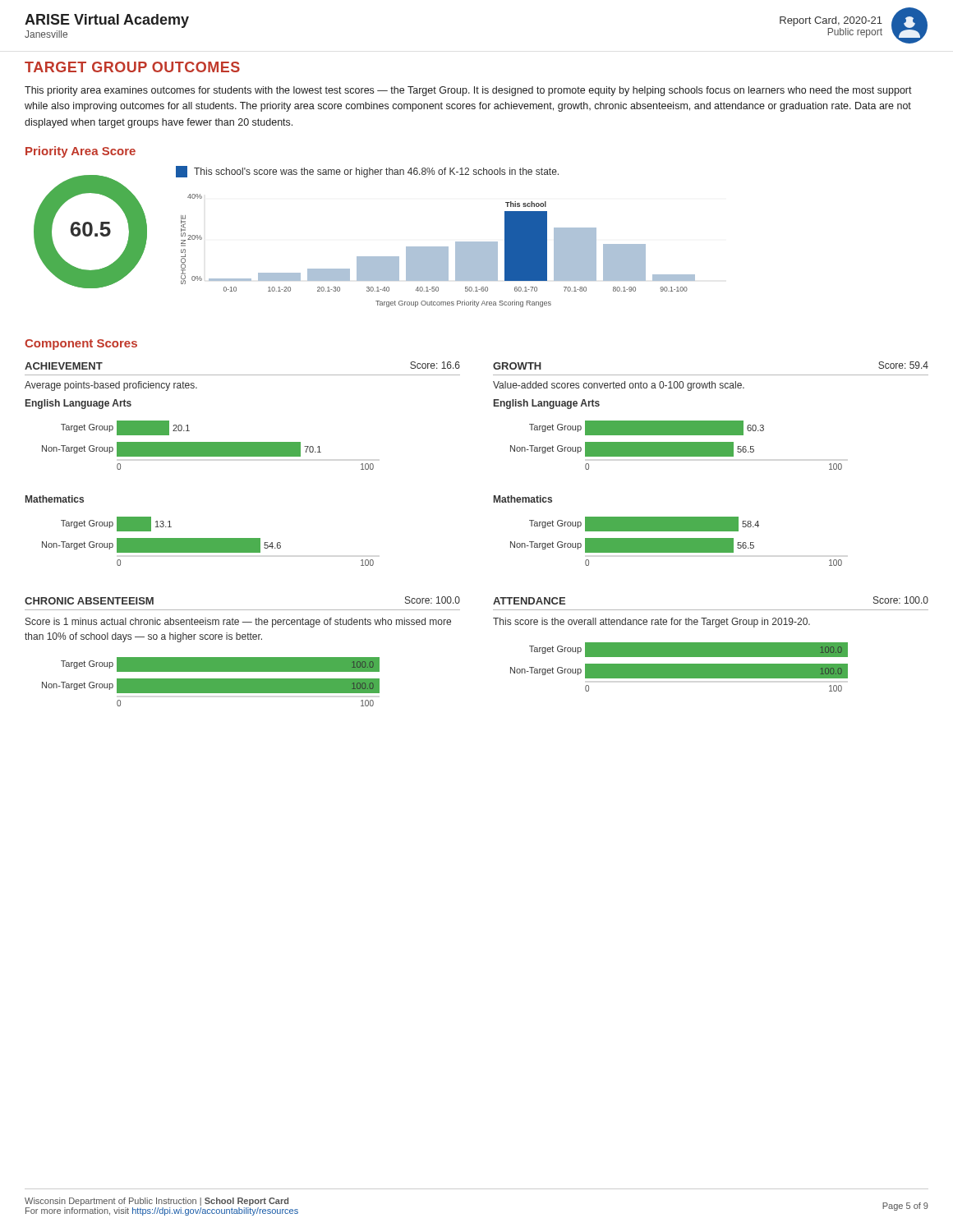Image resolution: width=953 pixels, height=1232 pixels.
Task: Select the section header that says "ACHIEVEMENT Score: 16.6"
Action: [242, 366]
